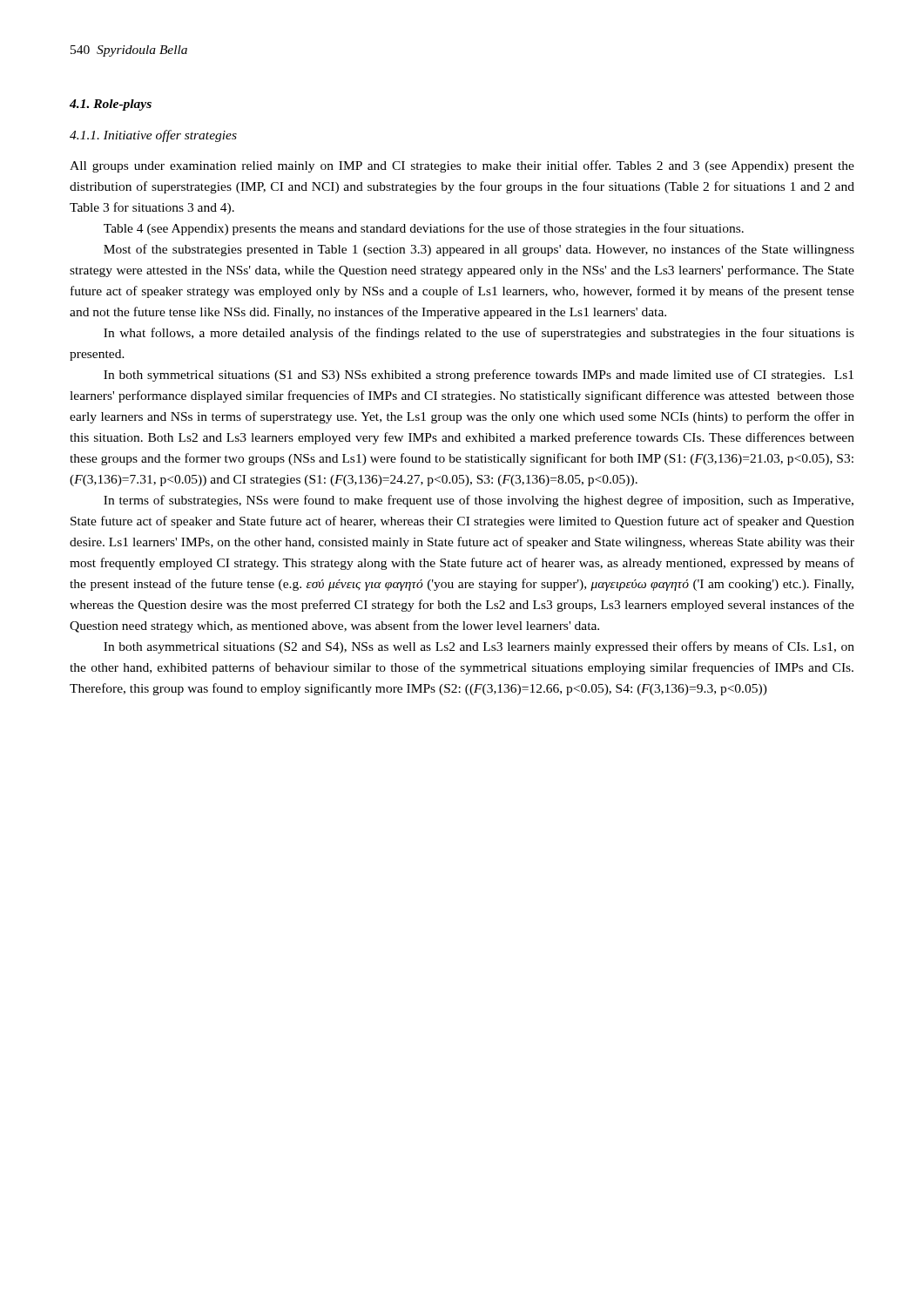Find the text block that reads "In what follows, a"
This screenshot has height=1307, width=924.
point(462,343)
